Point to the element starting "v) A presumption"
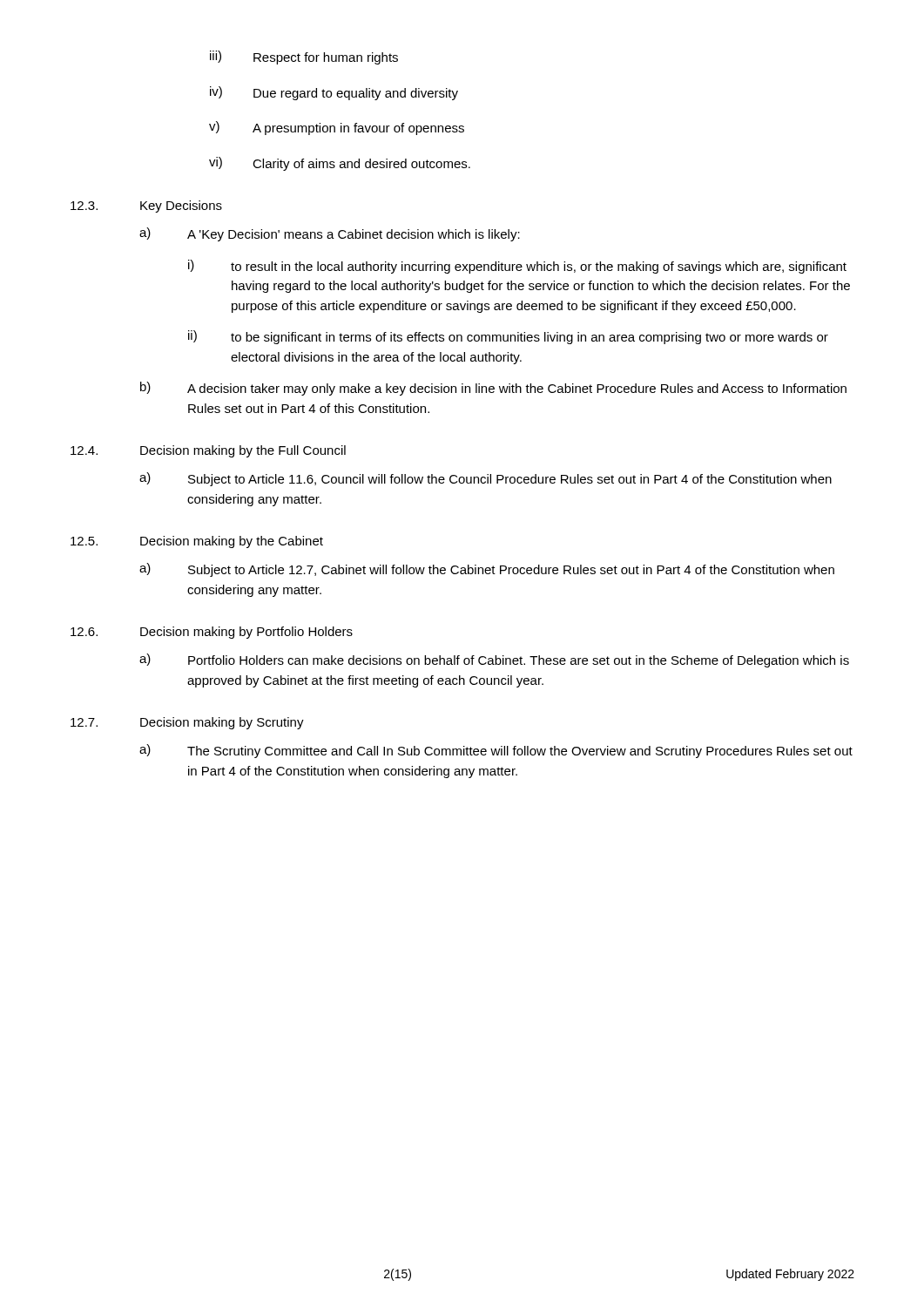This screenshot has height=1307, width=924. point(337,128)
